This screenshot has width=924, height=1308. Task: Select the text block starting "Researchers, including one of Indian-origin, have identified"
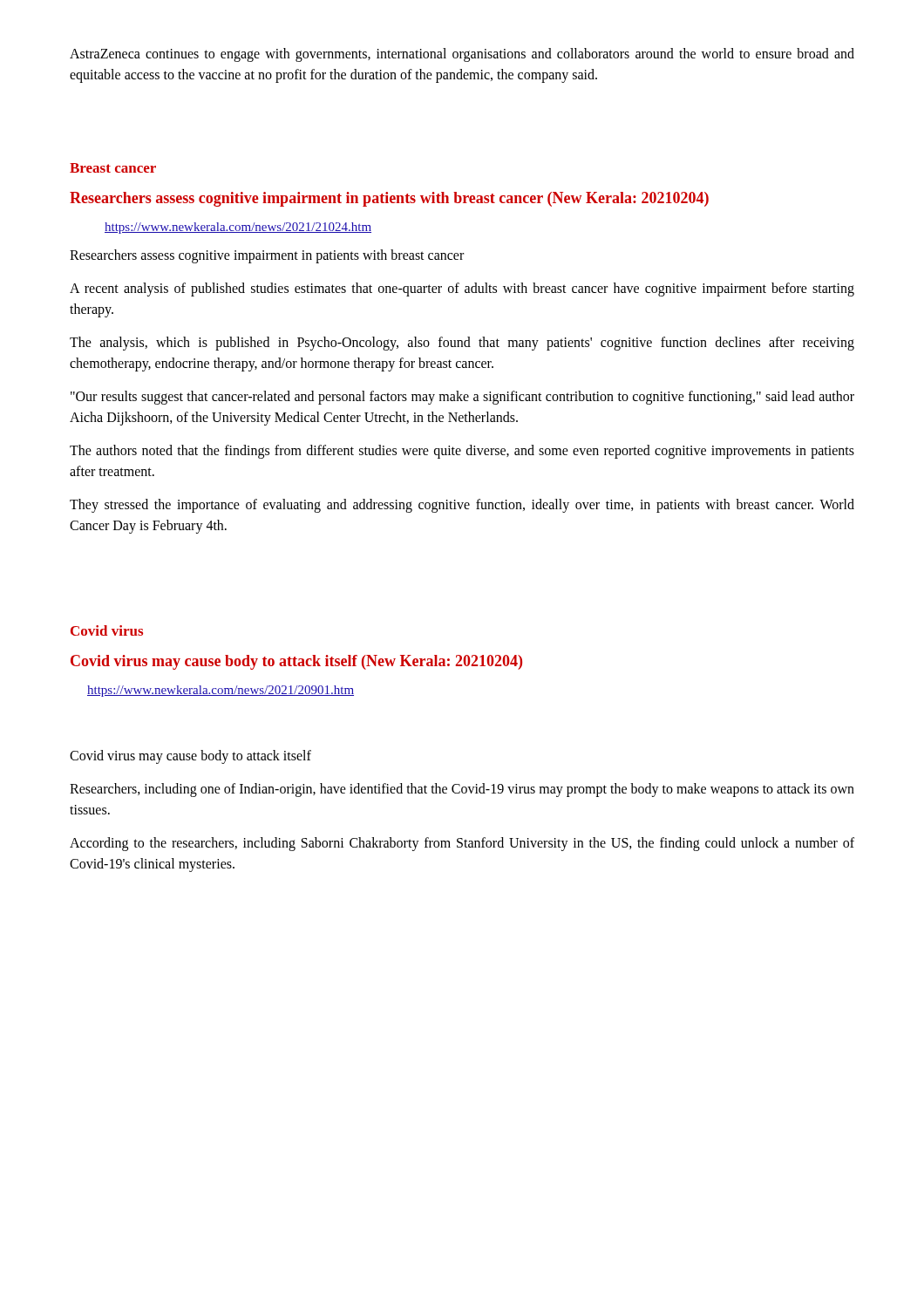pos(462,800)
